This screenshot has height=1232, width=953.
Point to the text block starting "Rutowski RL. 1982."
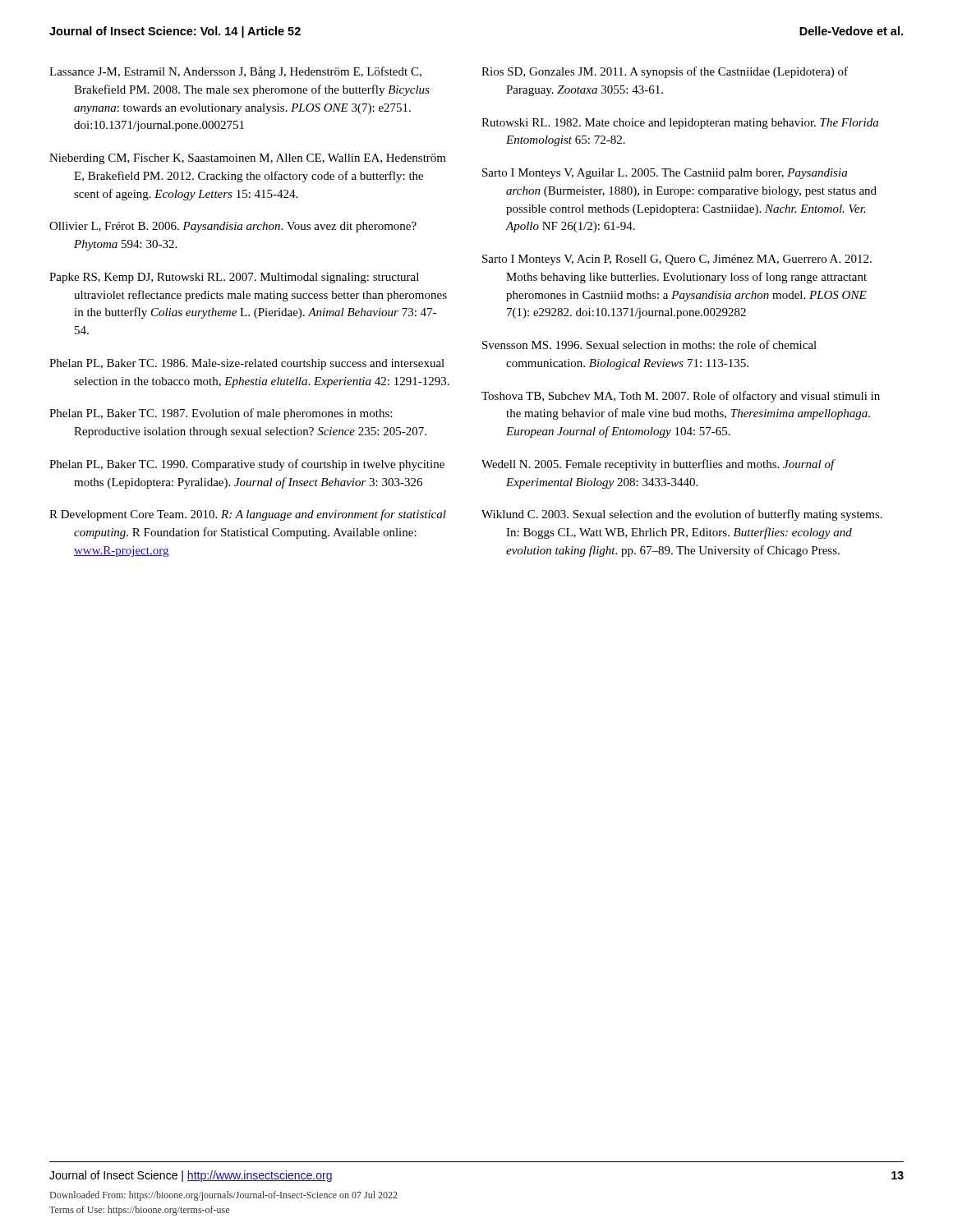pyautogui.click(x=680, y=131)
